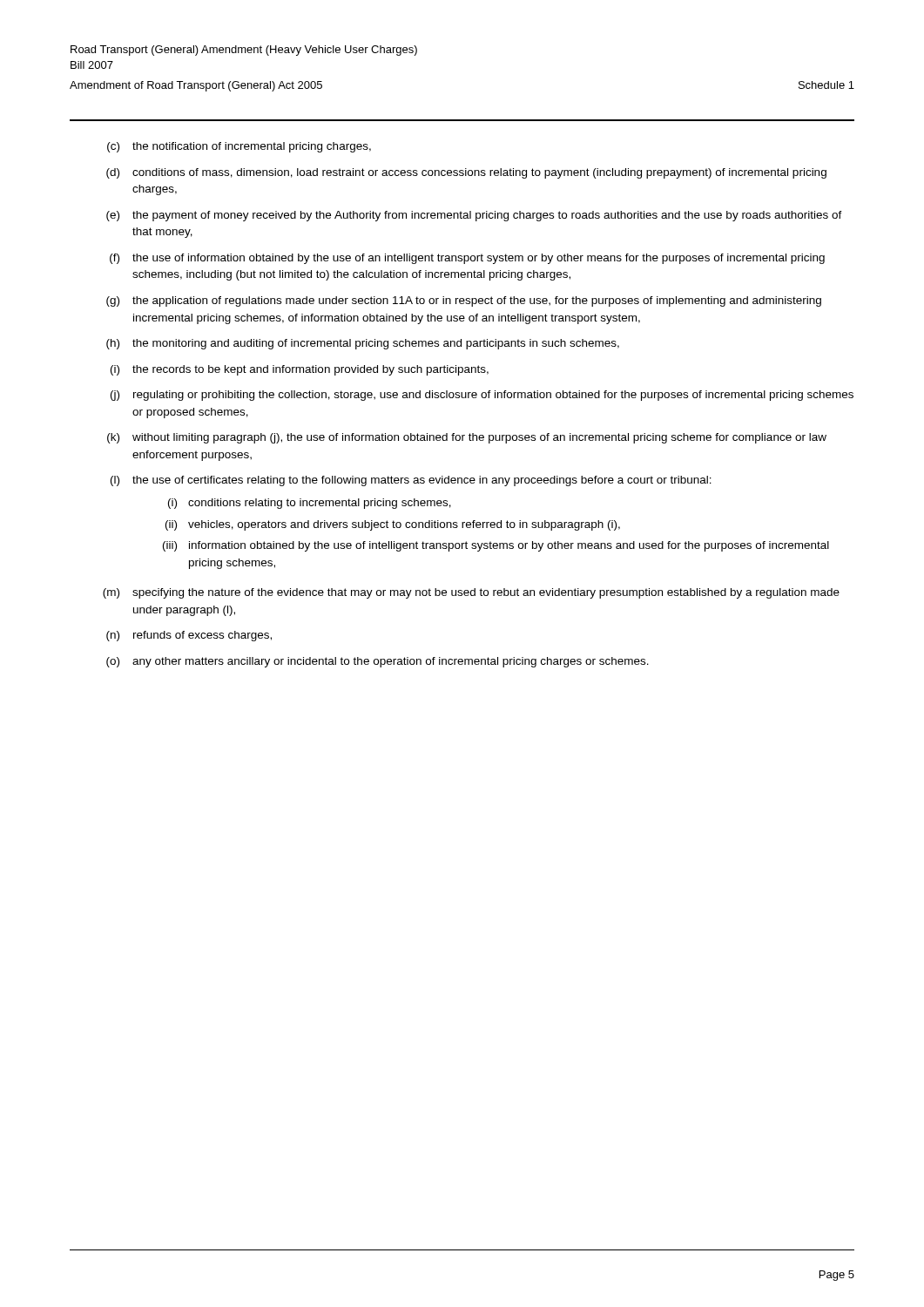
Task: Locate the list item that says "(o) any other matters ancillary or incidental"
Action: pos(462,661)
